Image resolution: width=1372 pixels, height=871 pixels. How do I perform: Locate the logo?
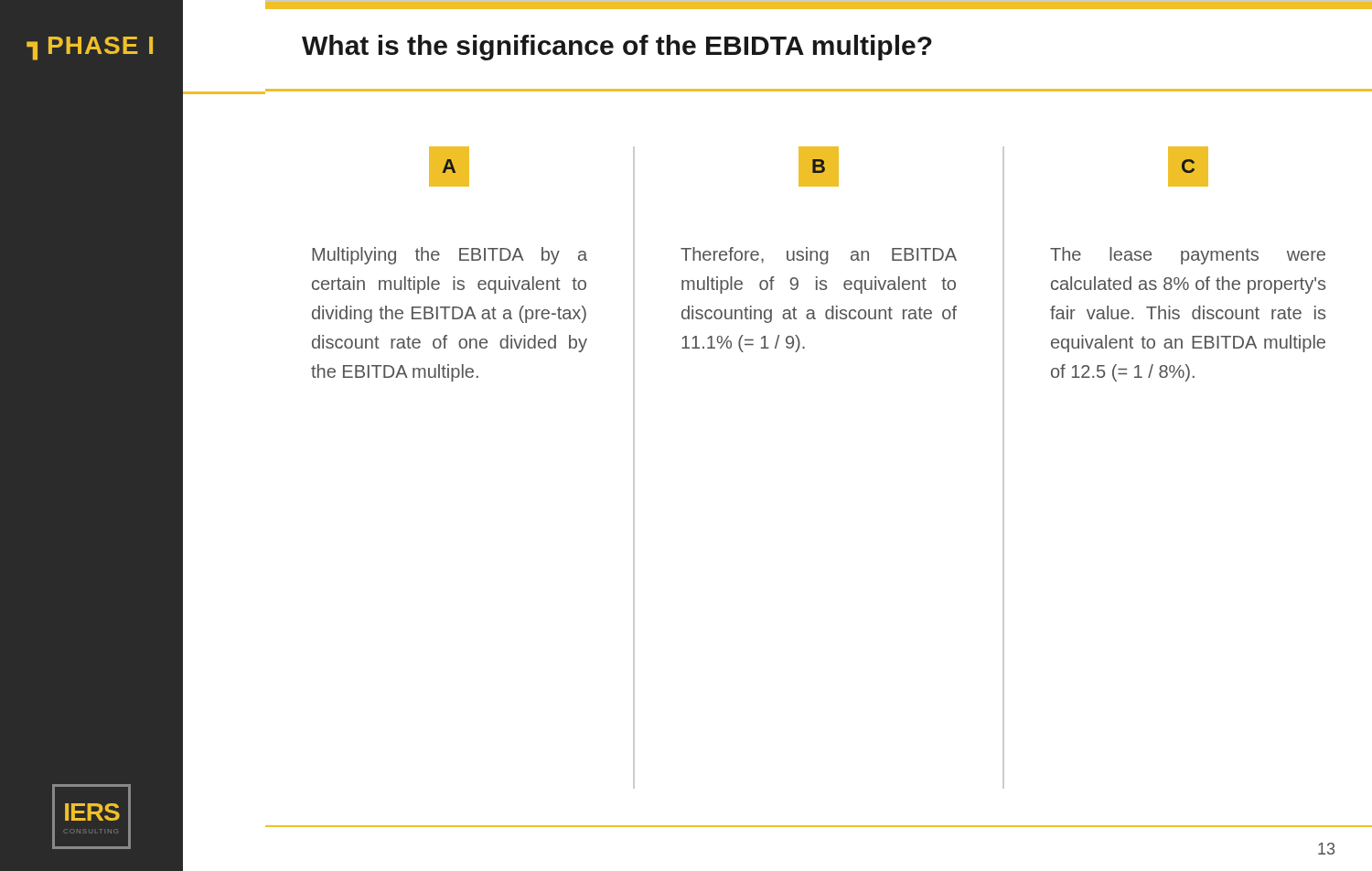pyautogui.click(x=92, y=816)
